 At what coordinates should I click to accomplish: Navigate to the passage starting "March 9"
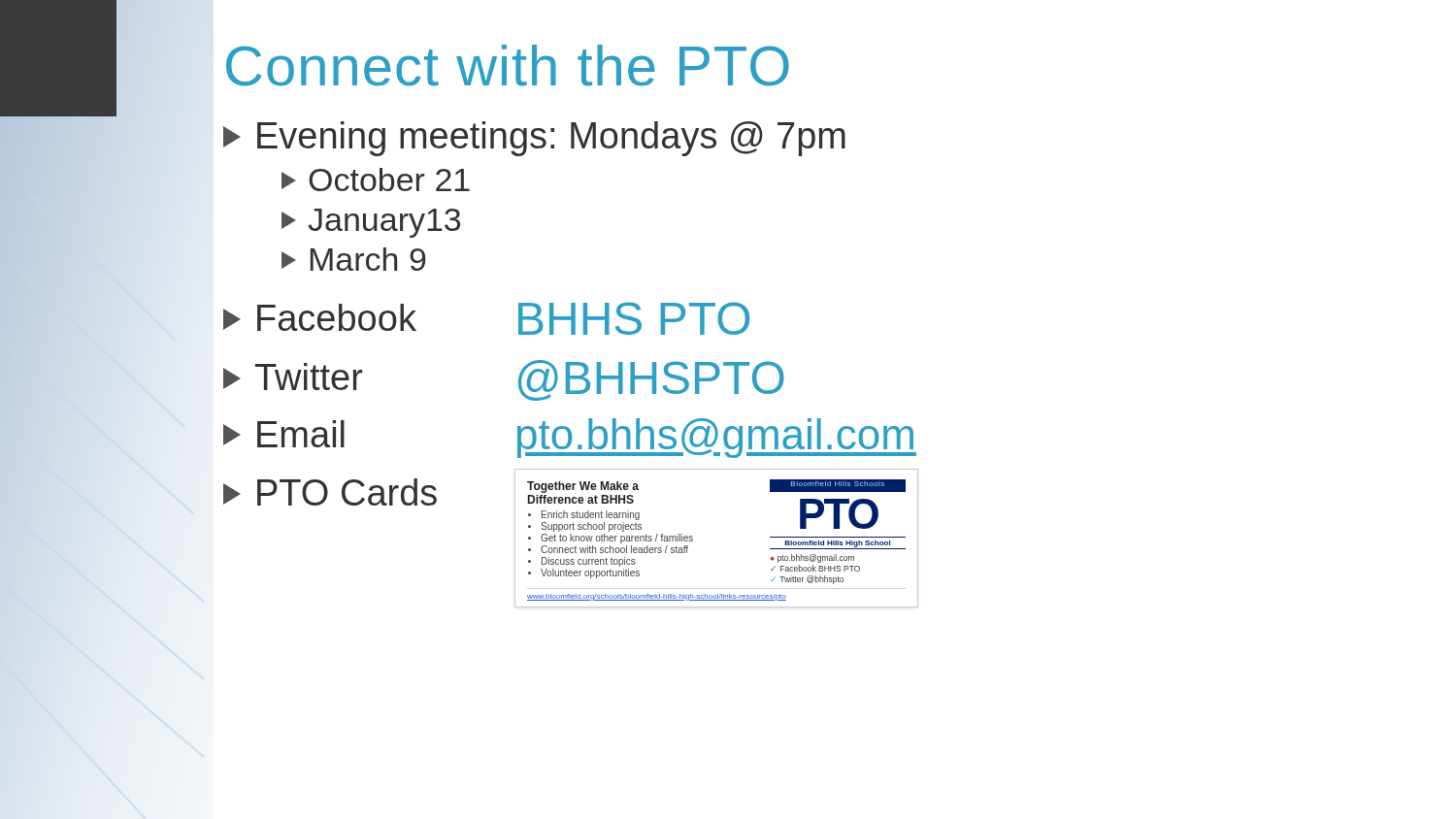(354, 259)
